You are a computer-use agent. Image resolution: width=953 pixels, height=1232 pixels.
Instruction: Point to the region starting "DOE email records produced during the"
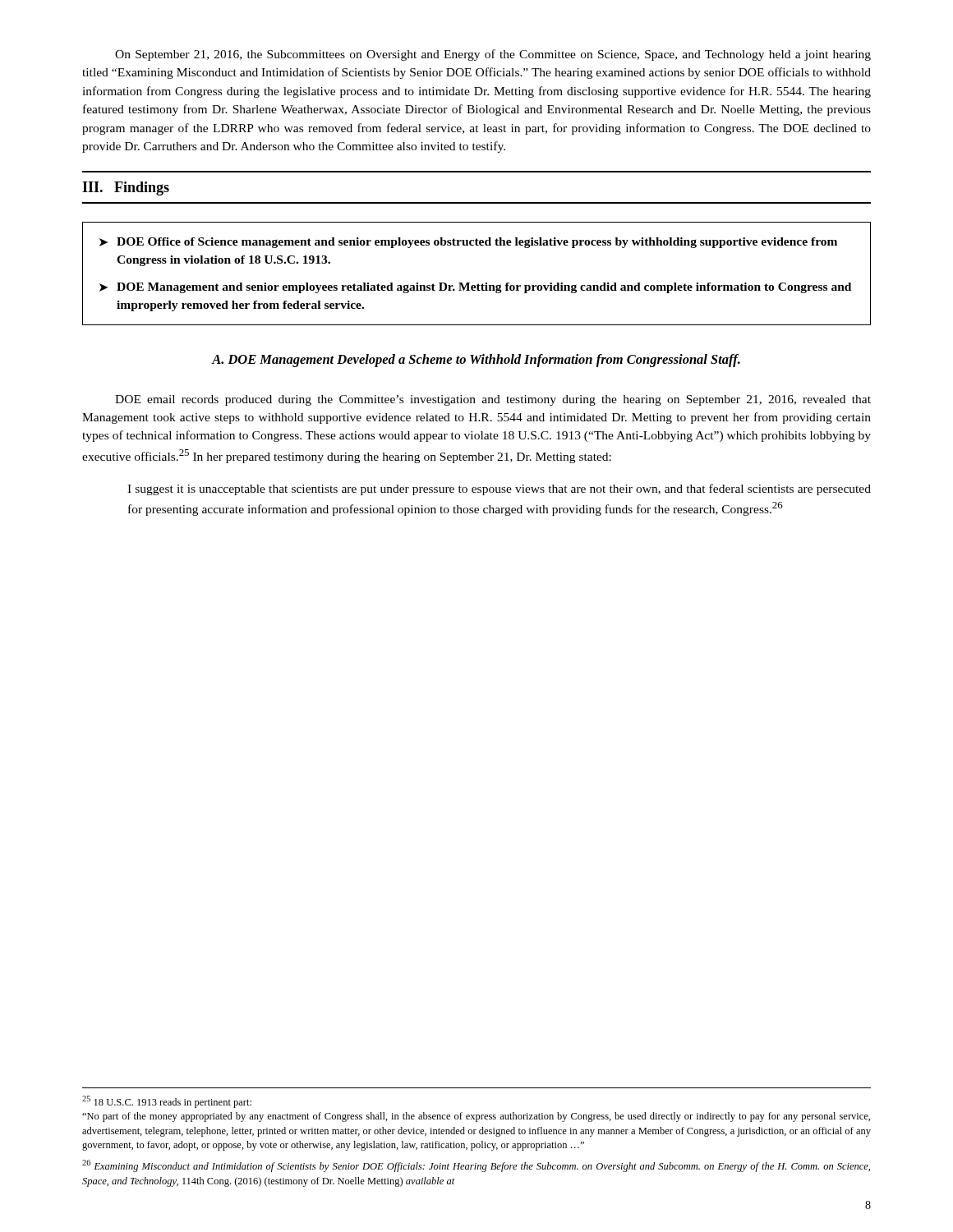pyautogui.click(x=476, y=427)
